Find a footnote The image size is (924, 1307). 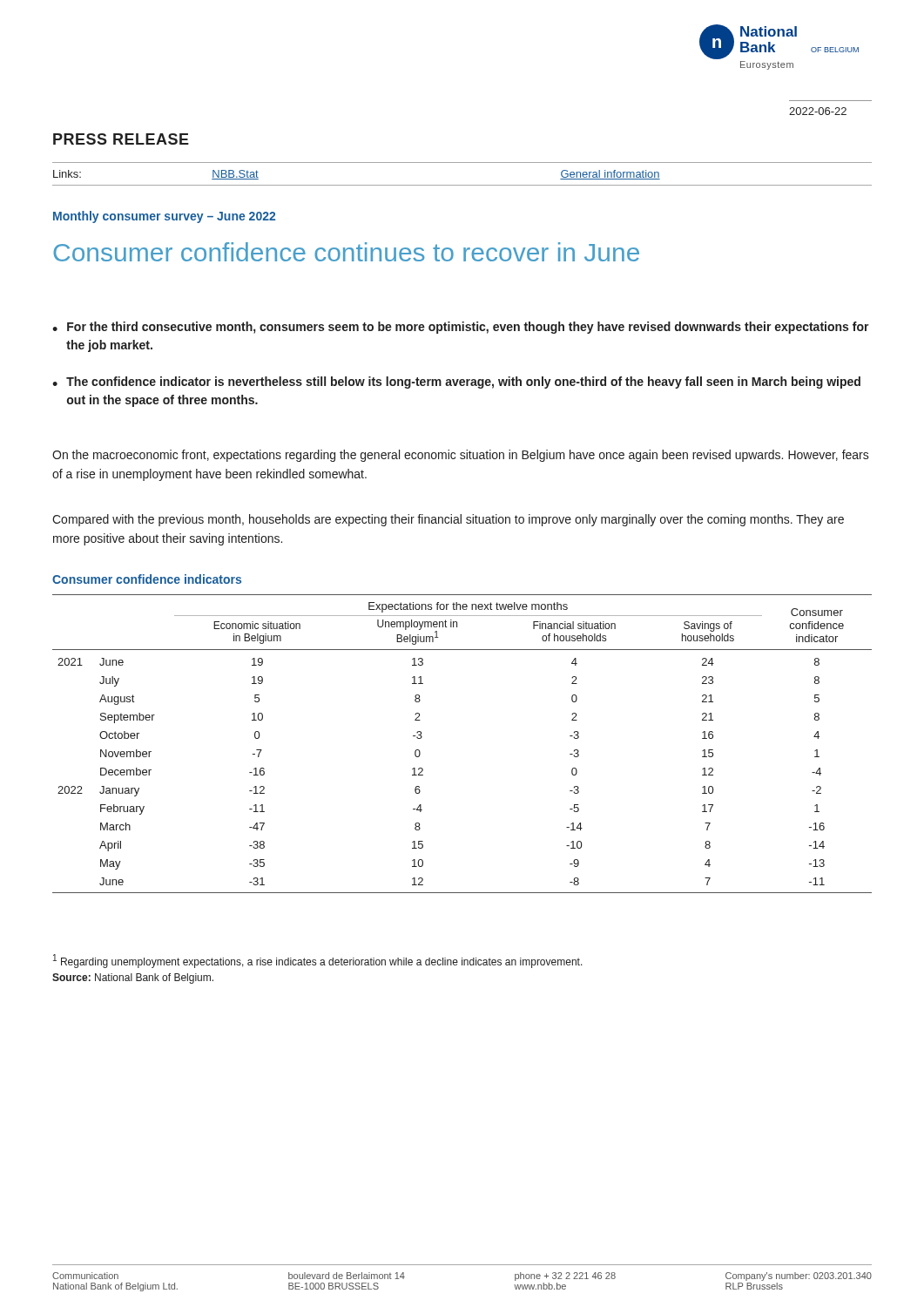point(318,968)
